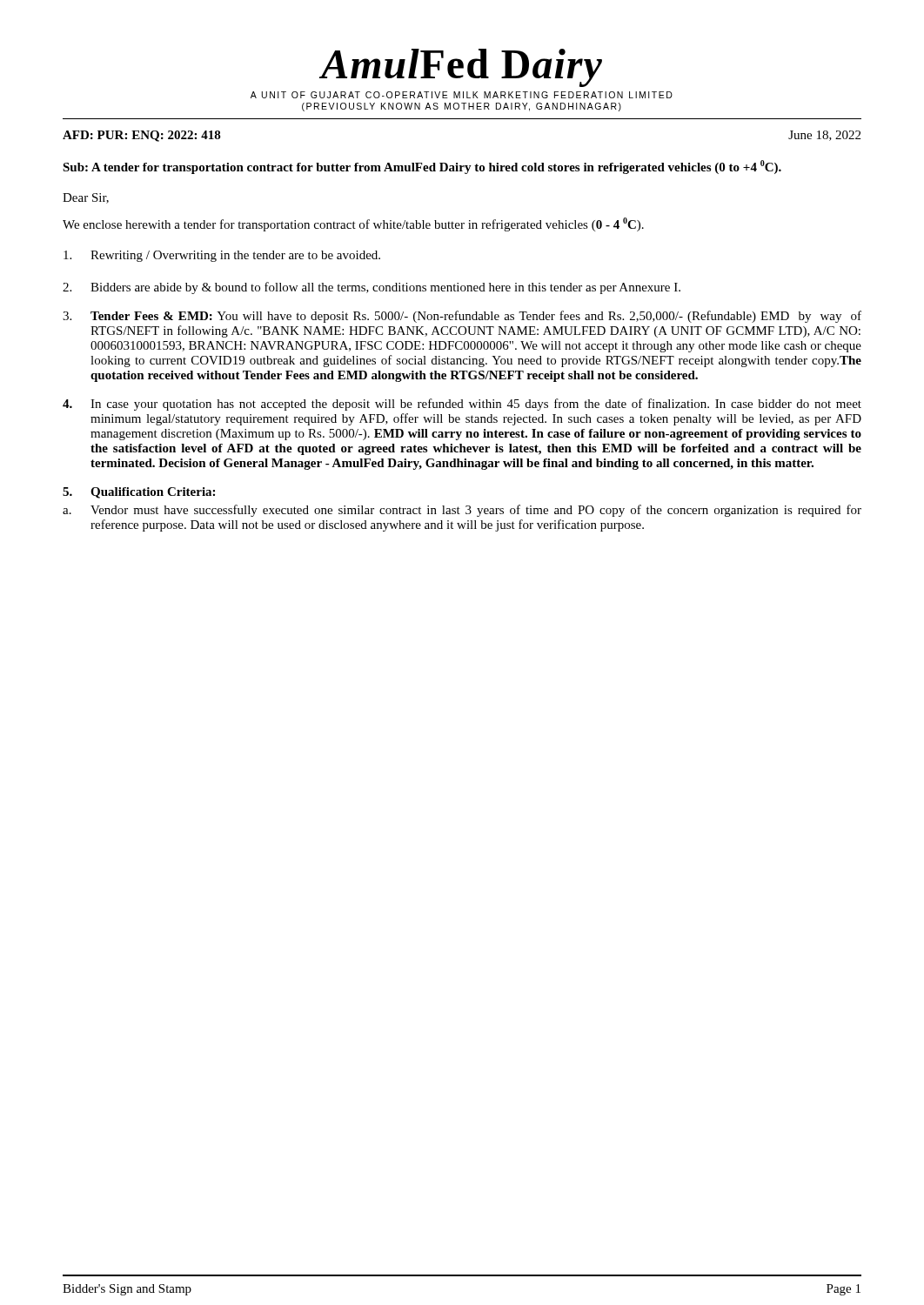Screen dimensions: 1305x924
Task: Click on the region starting "Rewriting / Overwriting in"
Action: 222,256
